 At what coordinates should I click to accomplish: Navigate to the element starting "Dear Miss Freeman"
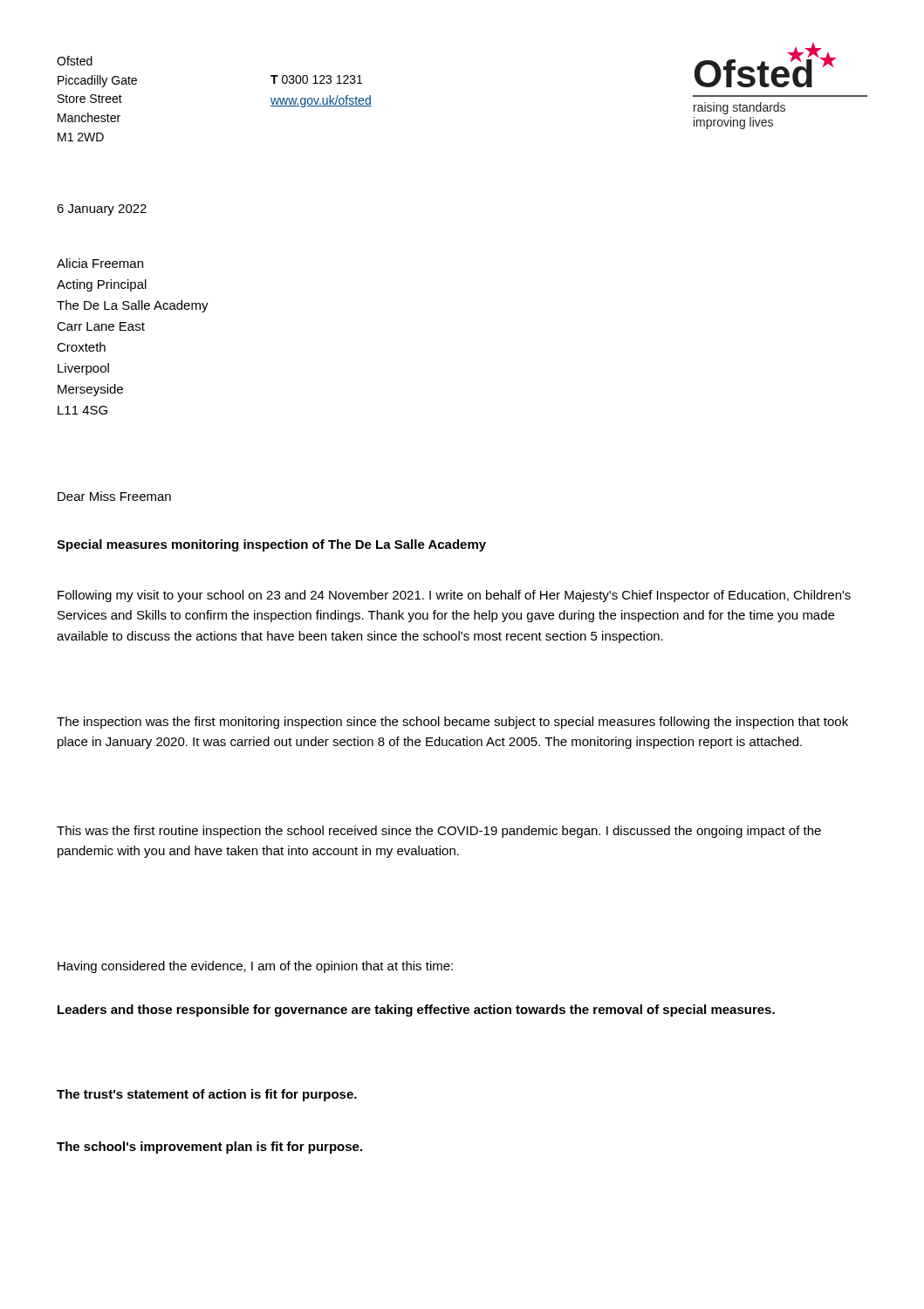(114, 496)
